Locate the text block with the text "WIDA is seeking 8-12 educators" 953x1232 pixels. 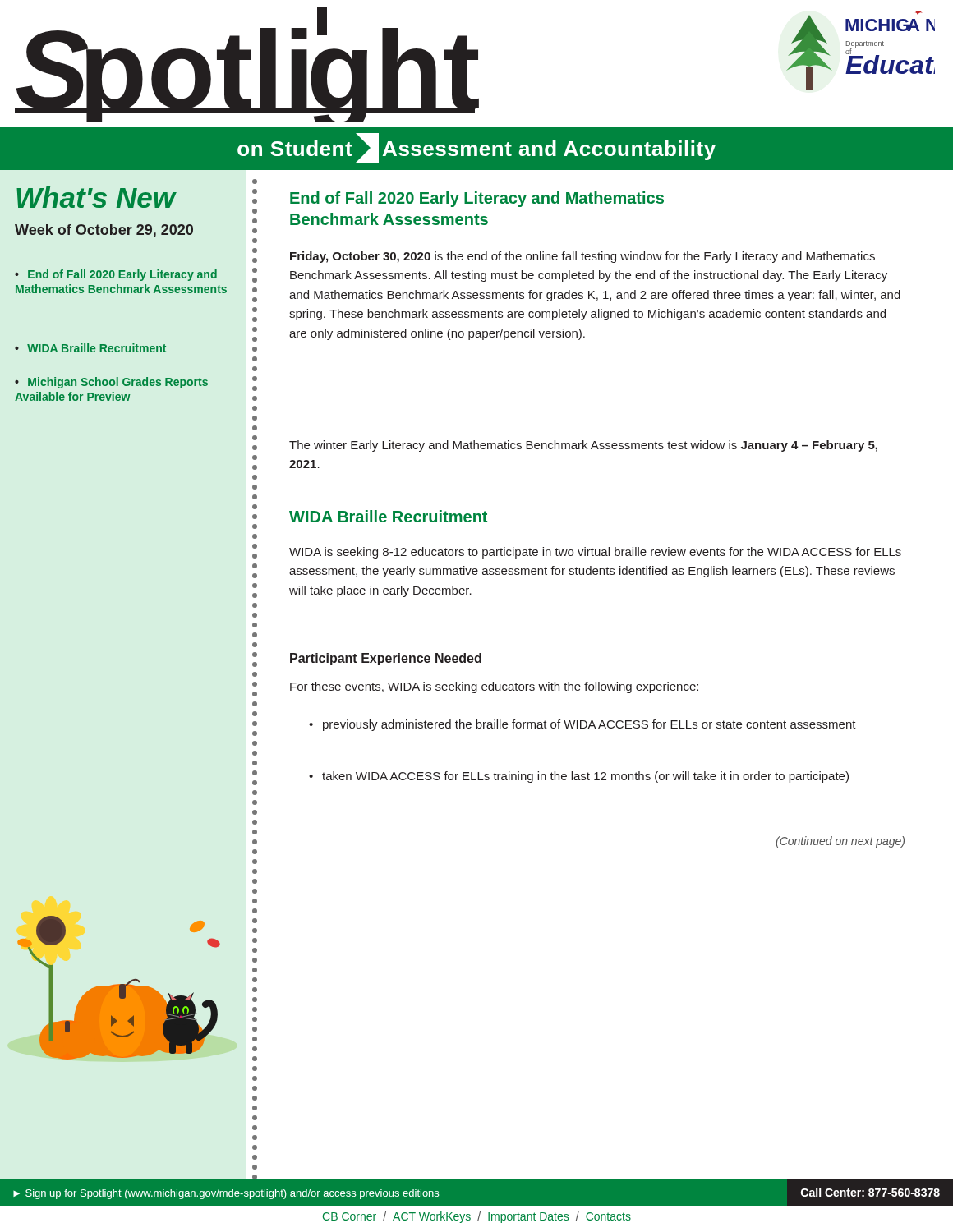click(597, 571)
